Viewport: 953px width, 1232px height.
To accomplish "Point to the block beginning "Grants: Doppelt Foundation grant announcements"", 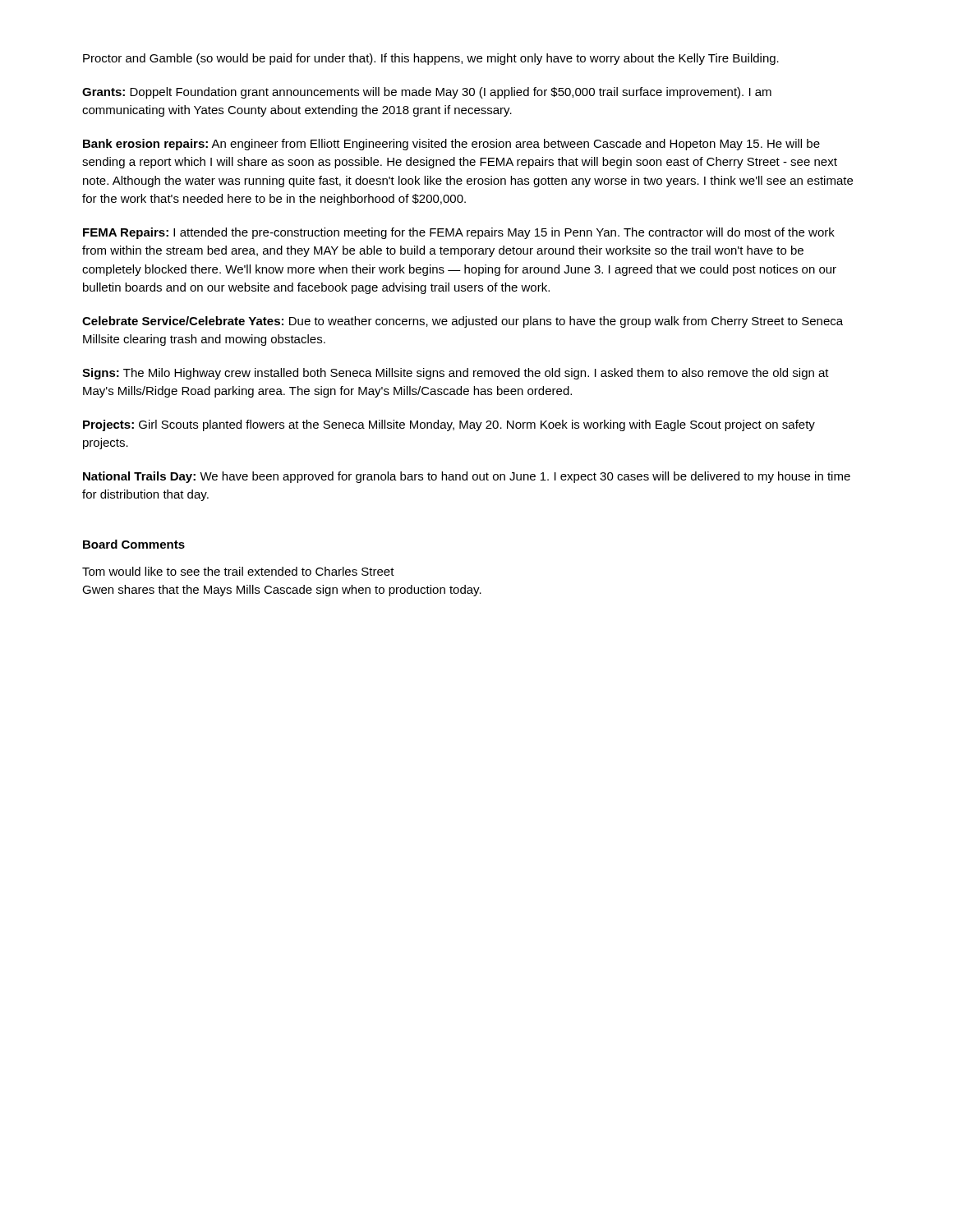I will [427, 100].
